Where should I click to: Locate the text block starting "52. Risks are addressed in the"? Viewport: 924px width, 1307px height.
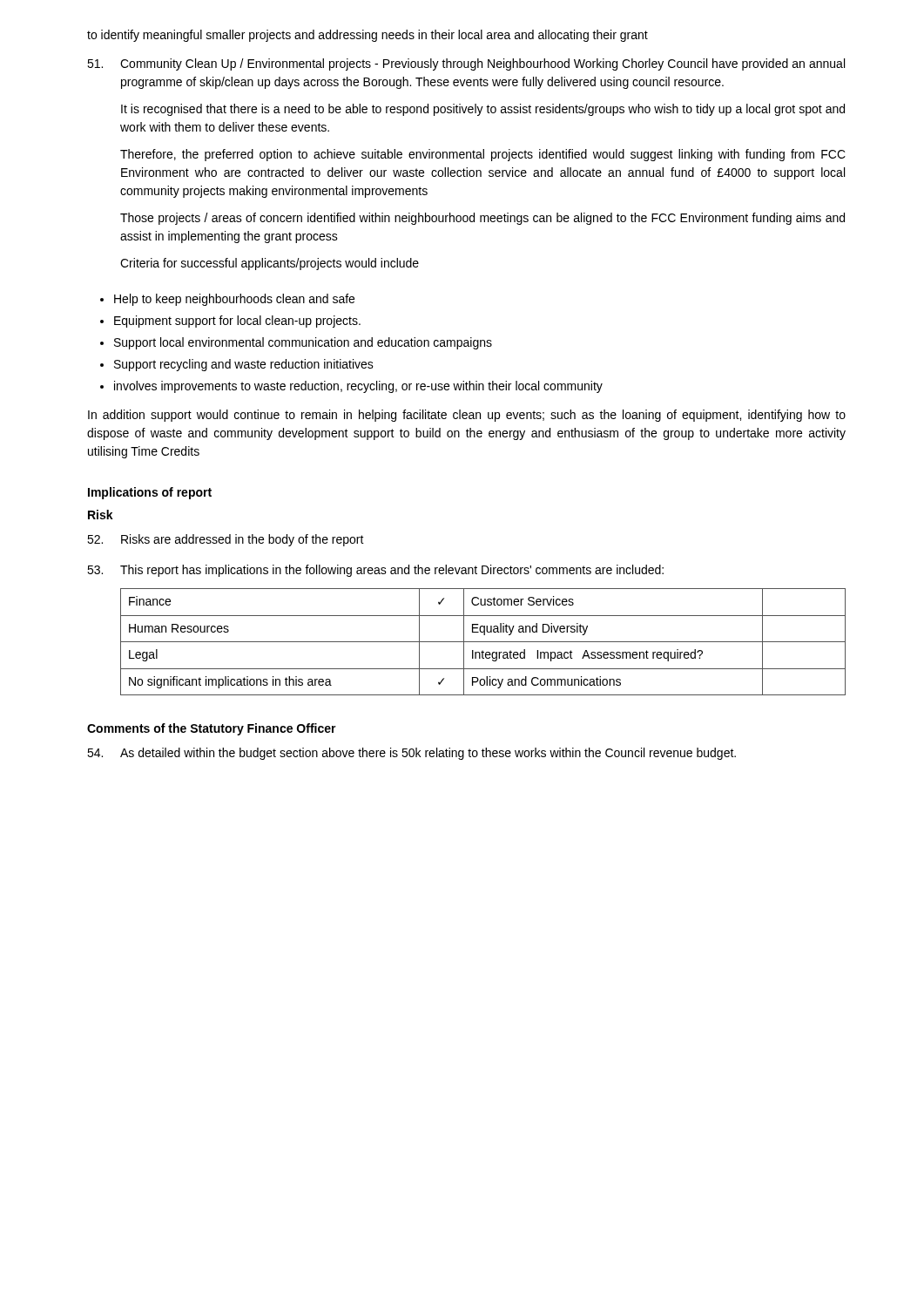pyautogui.click(x=226, y=540)
